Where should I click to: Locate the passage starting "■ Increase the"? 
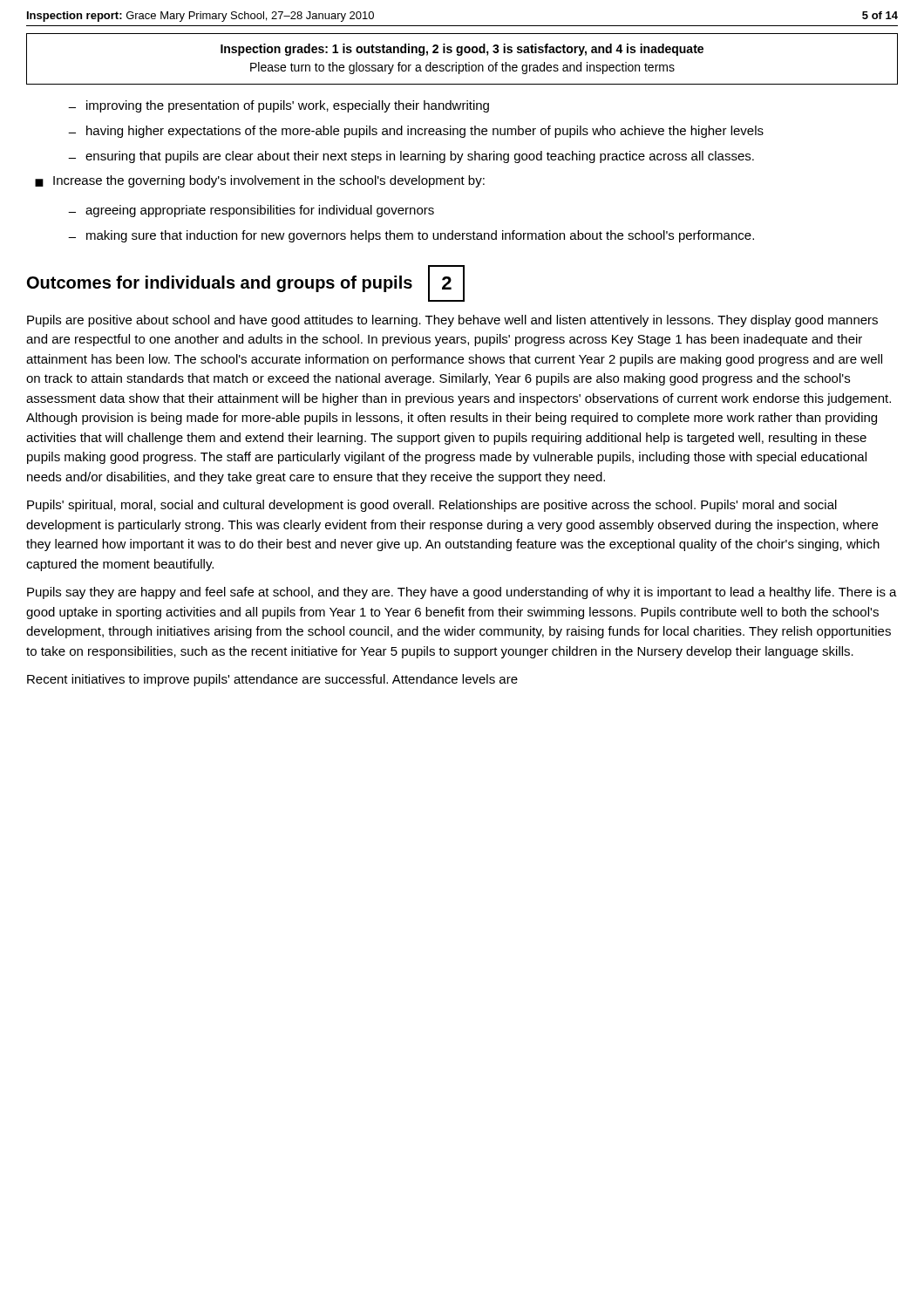click(x=462, y=182)
